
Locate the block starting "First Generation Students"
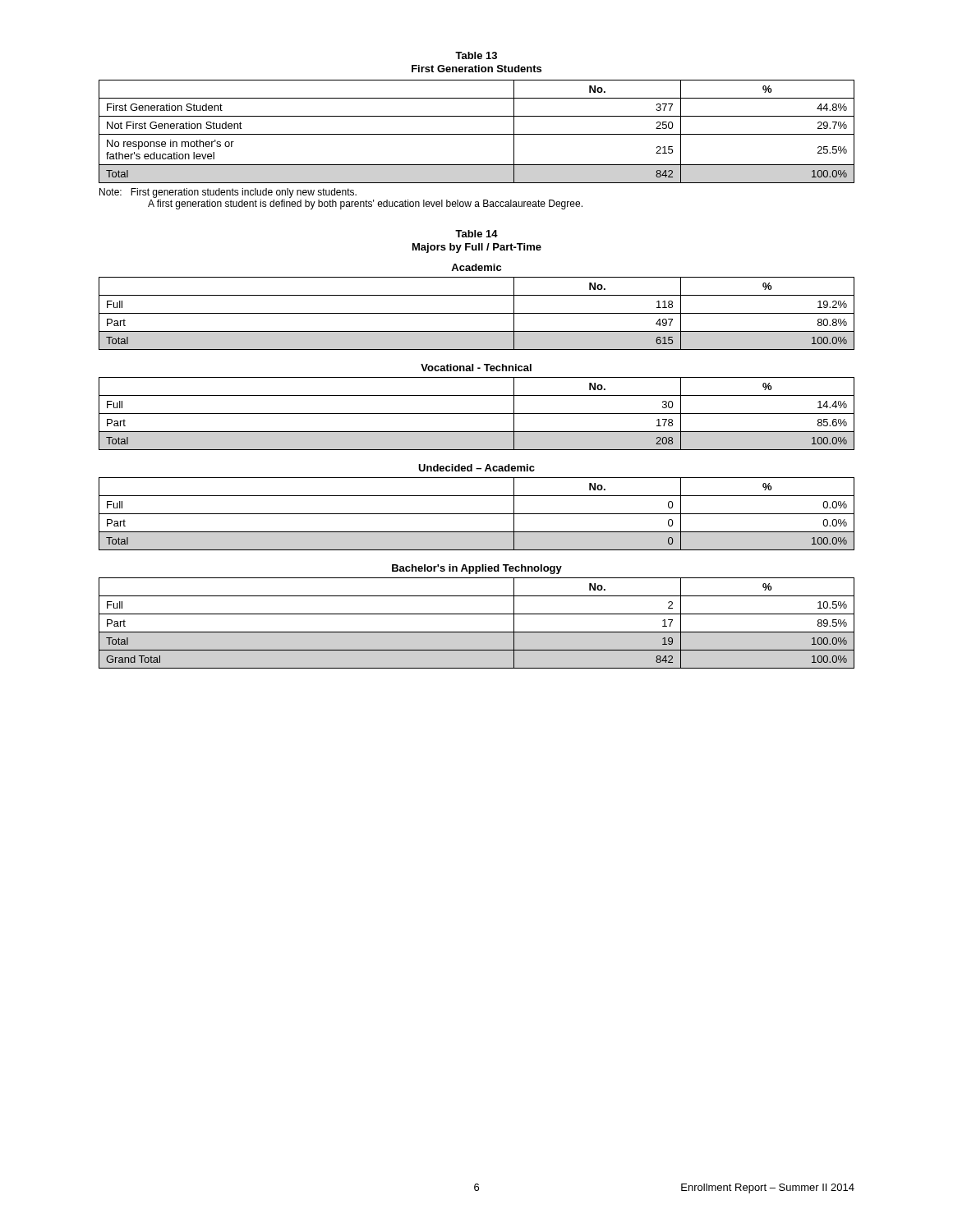point(476,69)
